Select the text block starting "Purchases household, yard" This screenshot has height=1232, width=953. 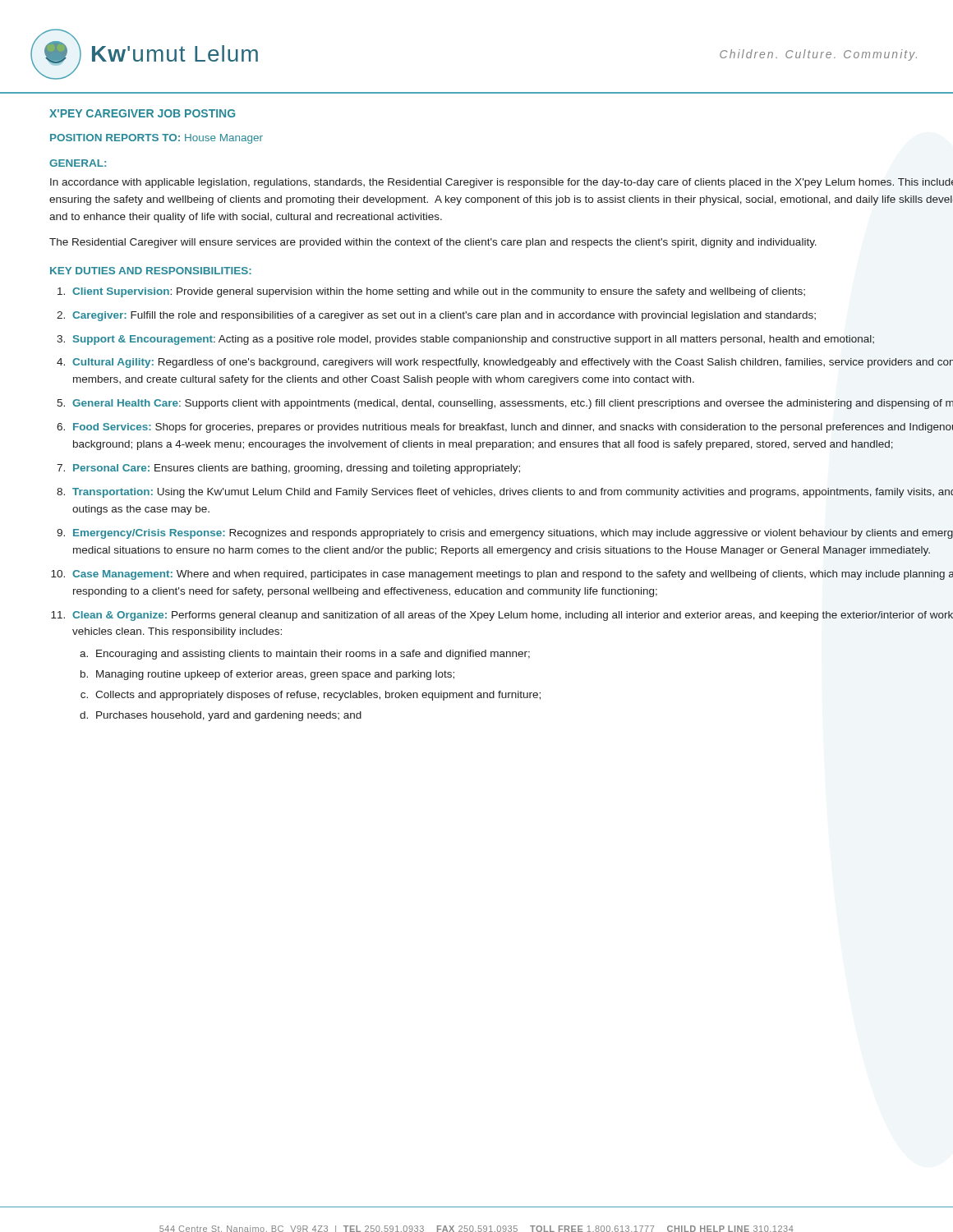pos(228,715)
